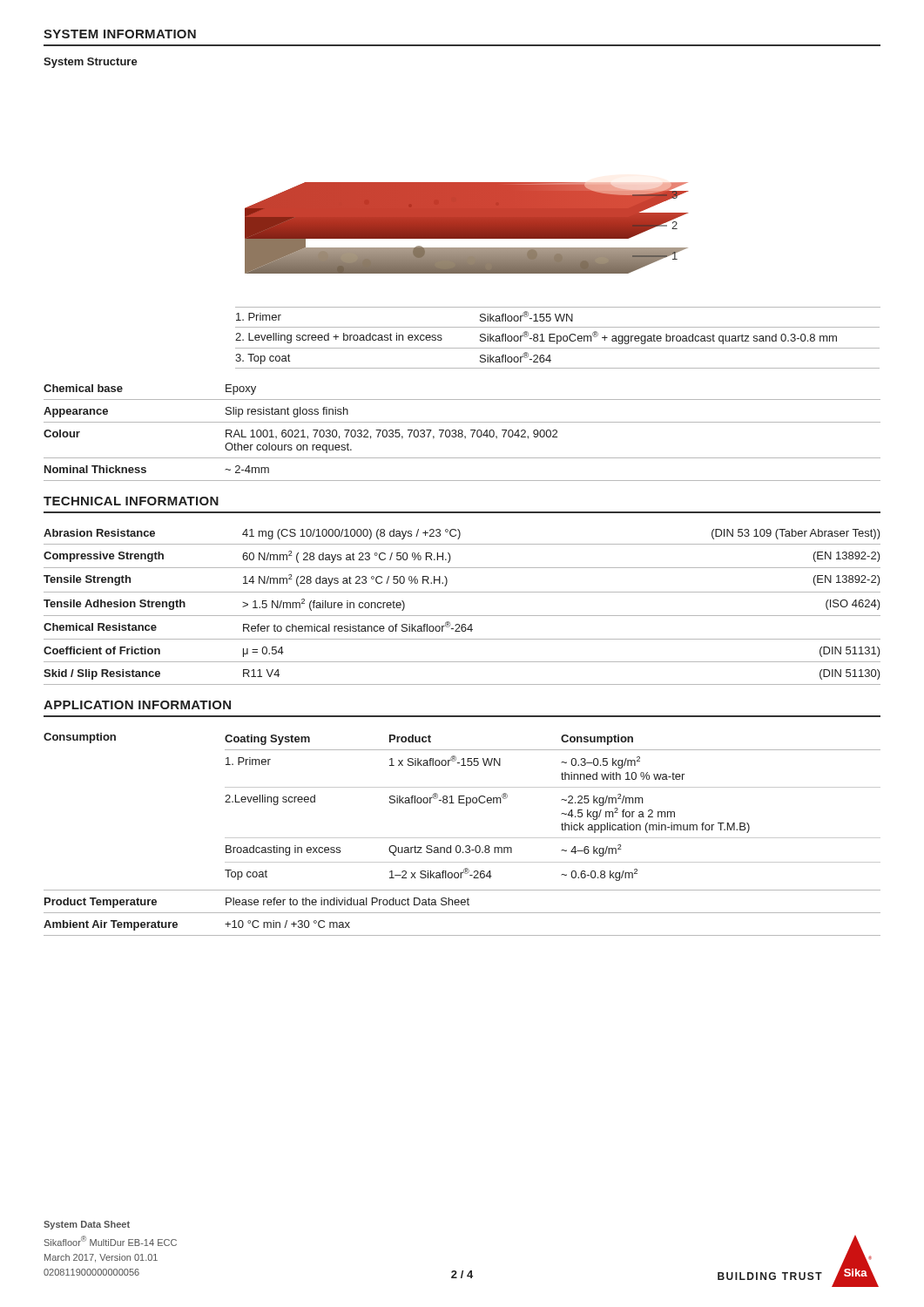The width and height of the screenshot is (924, 1307).
Task: Select the table that reads "Tensile Strength"
Action: (x=462, y=604)
